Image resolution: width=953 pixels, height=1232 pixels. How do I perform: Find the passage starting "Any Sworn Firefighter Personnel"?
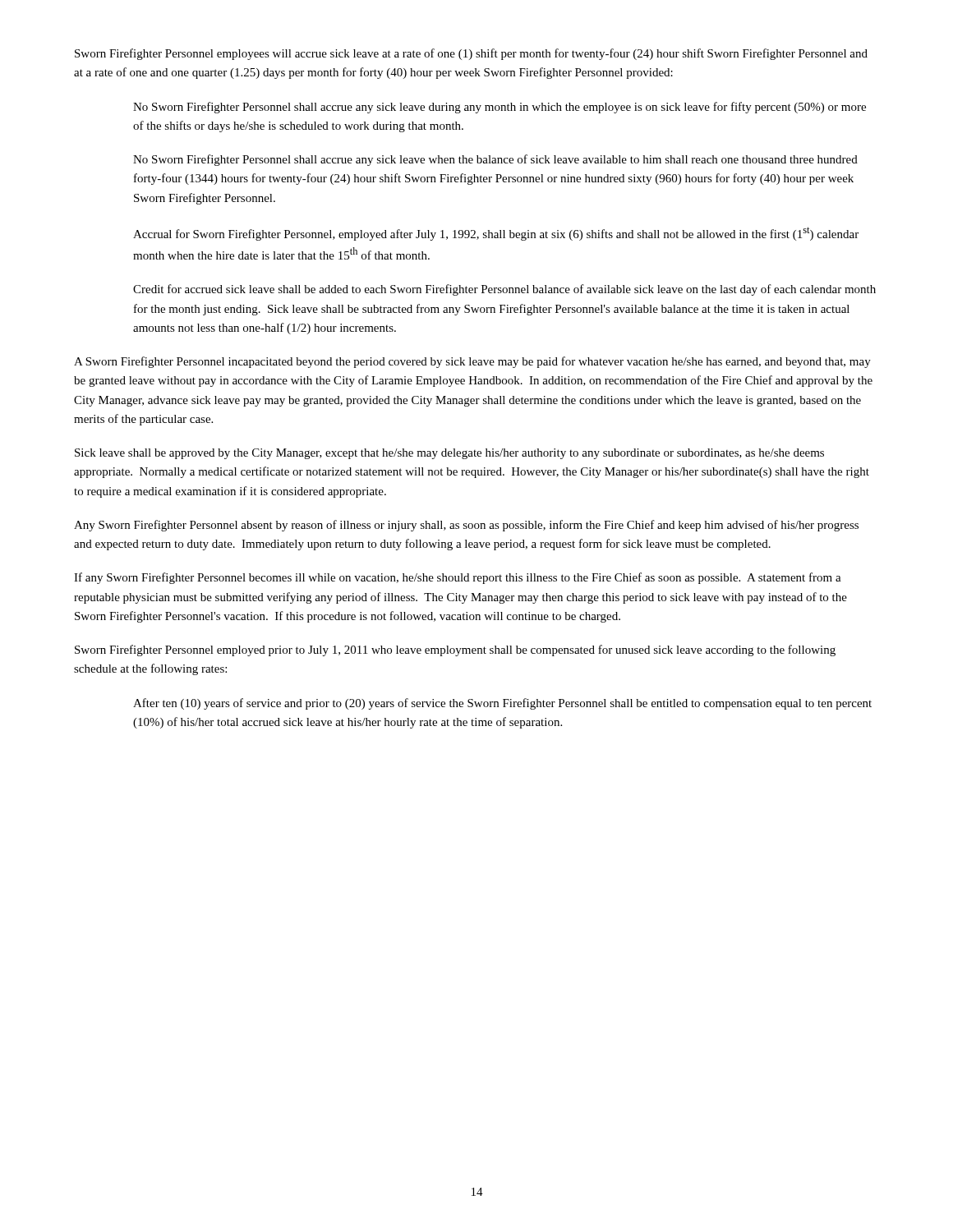[x=466, y=534]
